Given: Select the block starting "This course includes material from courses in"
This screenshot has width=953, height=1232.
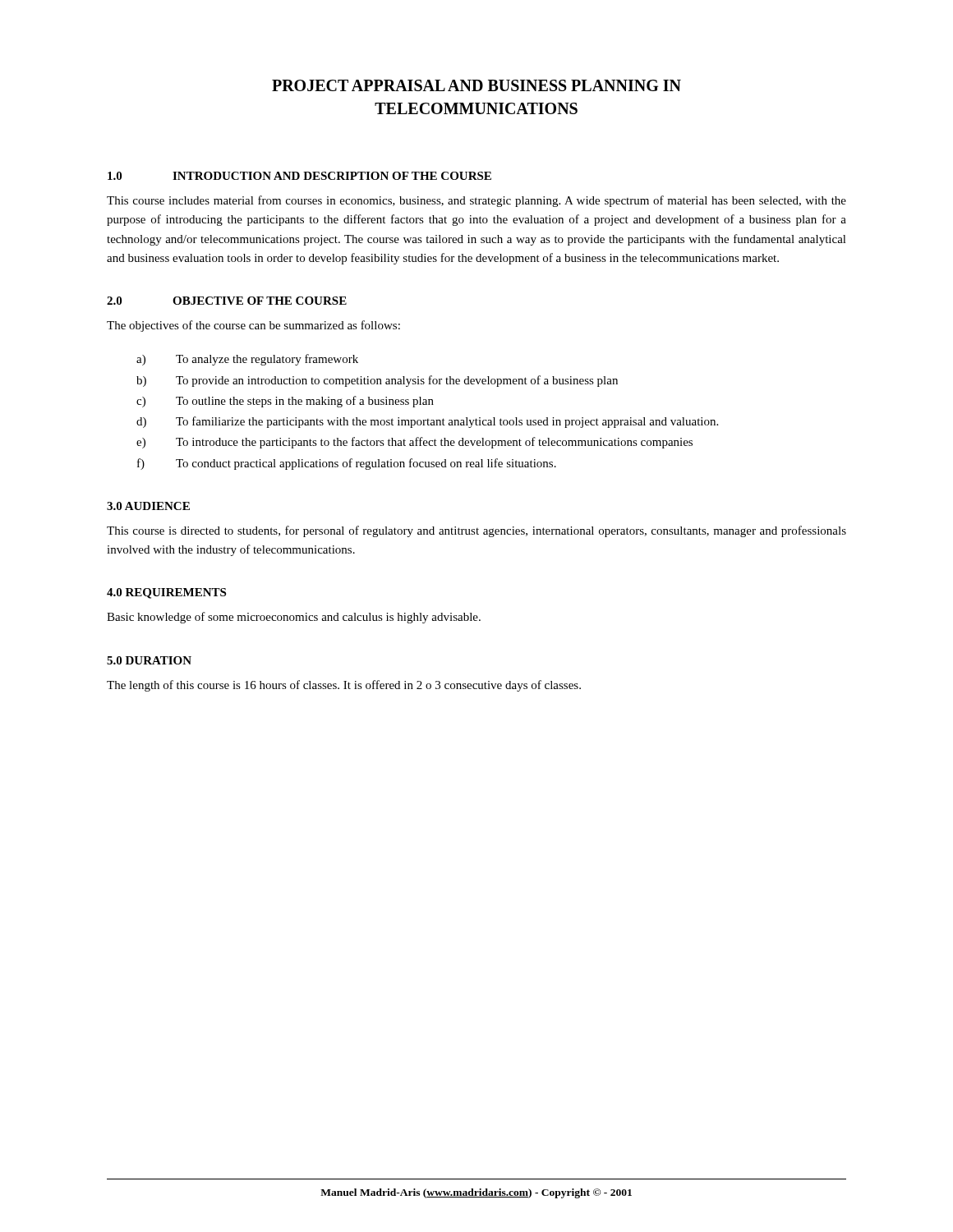Looking at the screenshot, I should (x=476, y=229).
